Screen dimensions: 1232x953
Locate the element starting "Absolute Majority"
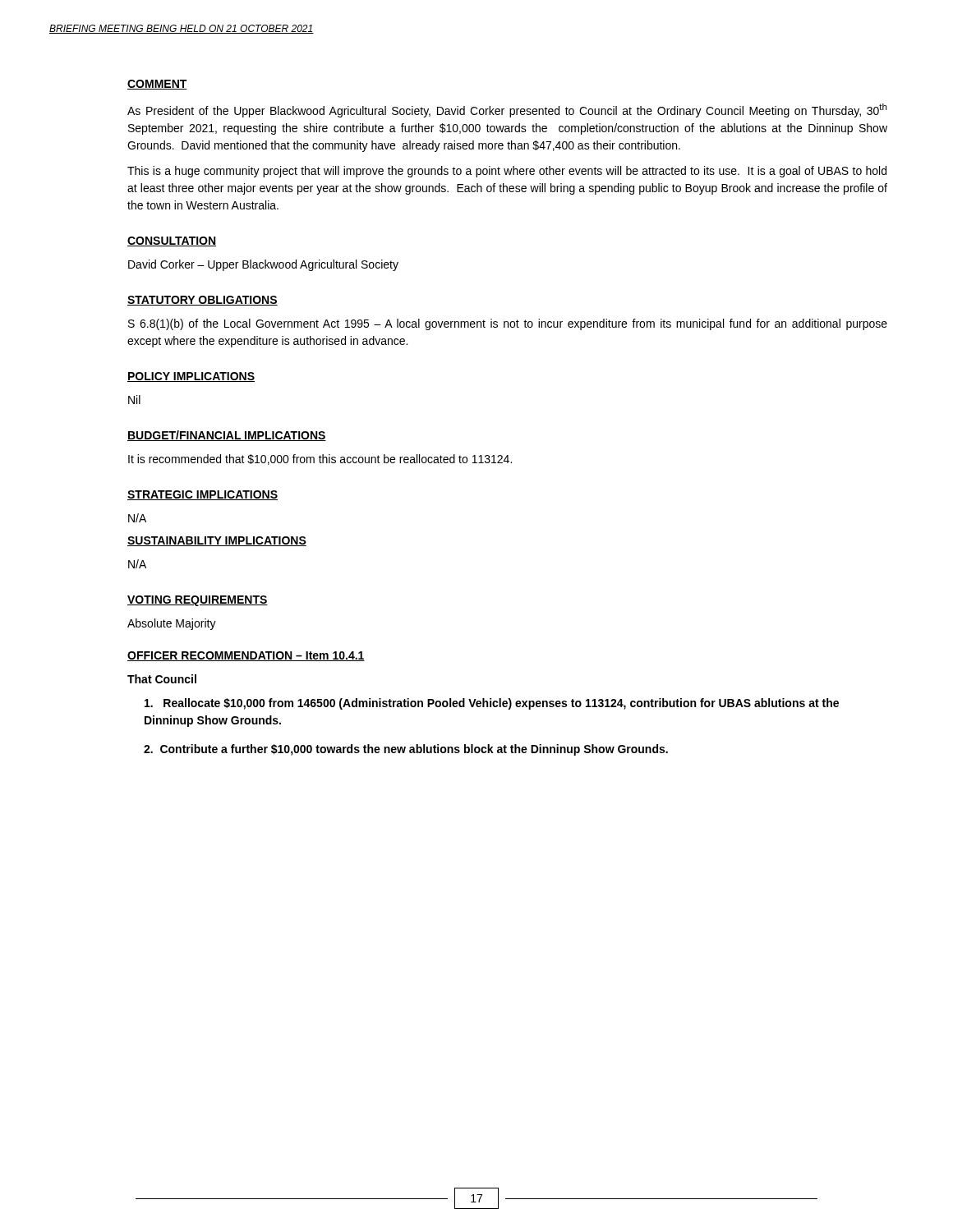(171, 623)
